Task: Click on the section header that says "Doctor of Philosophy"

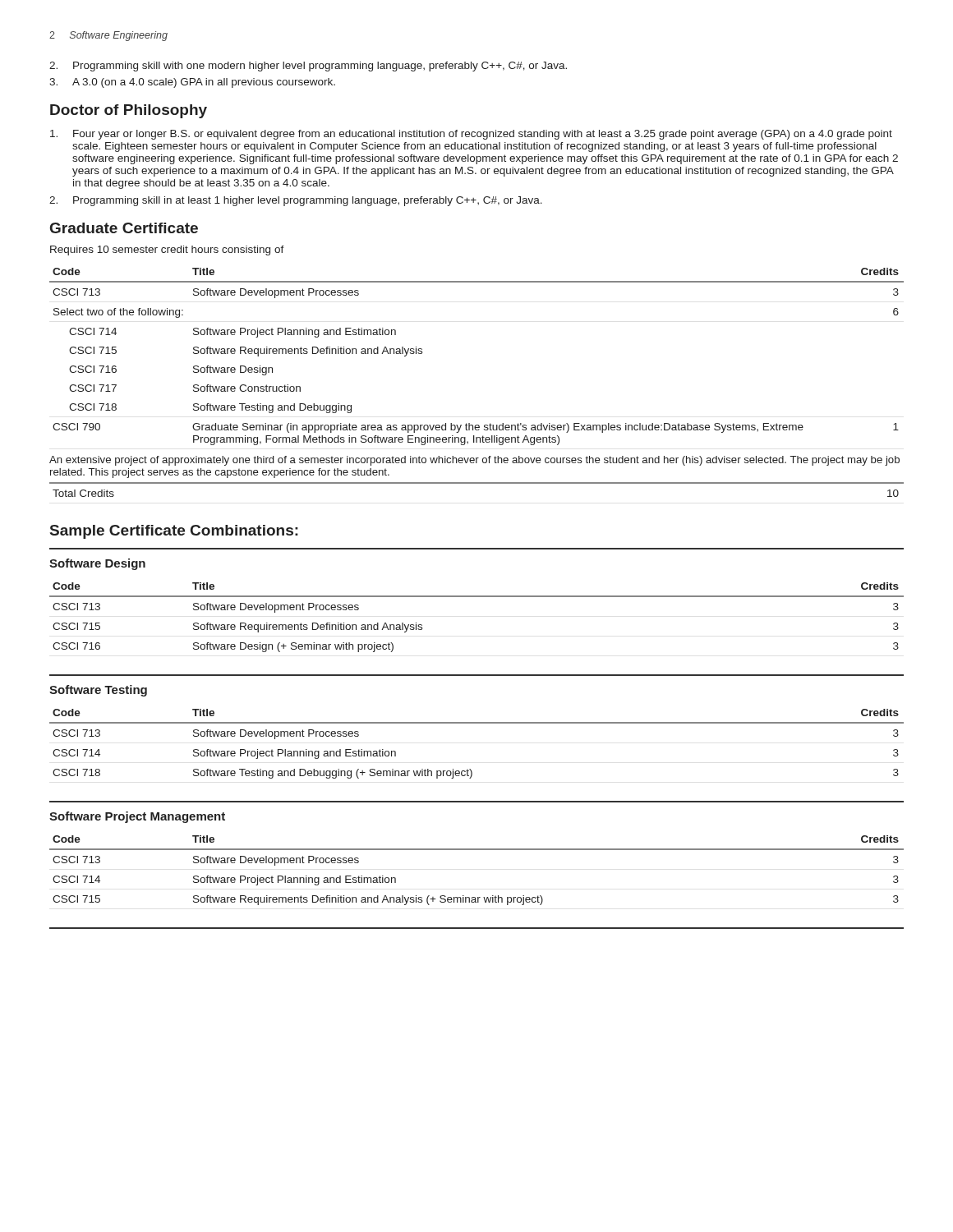Action: point(128,110)
